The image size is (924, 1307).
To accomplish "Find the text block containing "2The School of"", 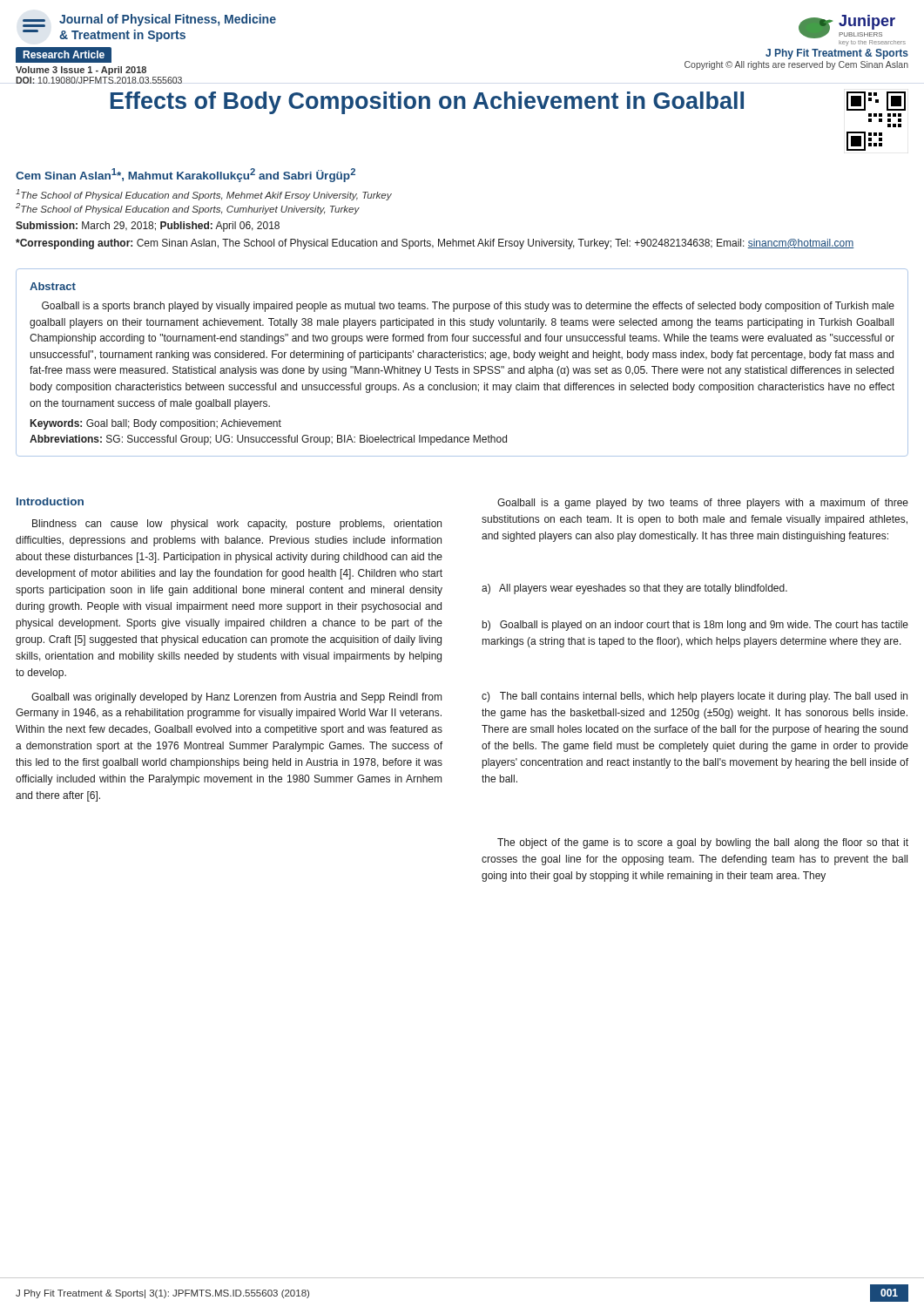I will (x=187, y=207).
